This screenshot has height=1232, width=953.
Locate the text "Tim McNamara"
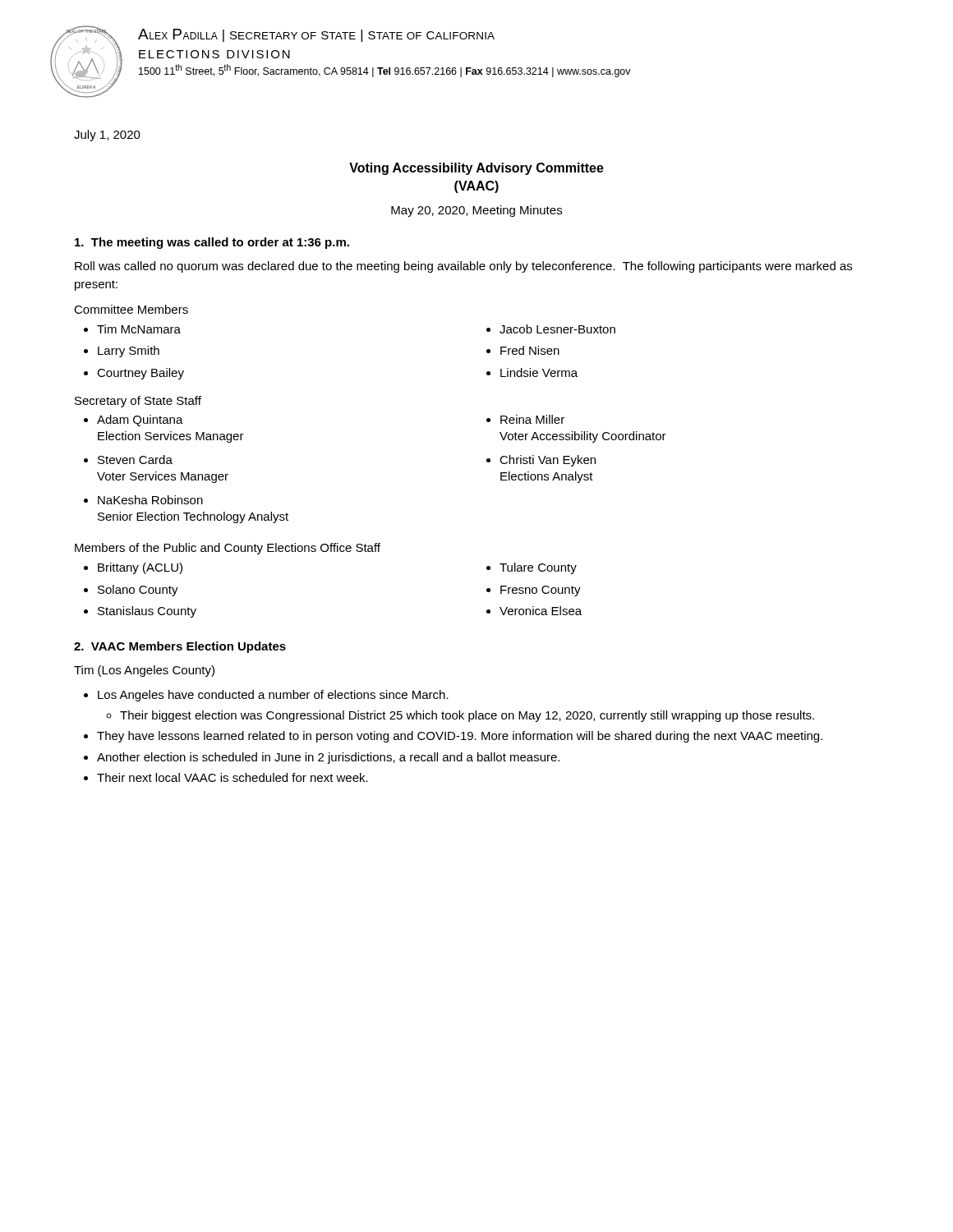[139, 329]
